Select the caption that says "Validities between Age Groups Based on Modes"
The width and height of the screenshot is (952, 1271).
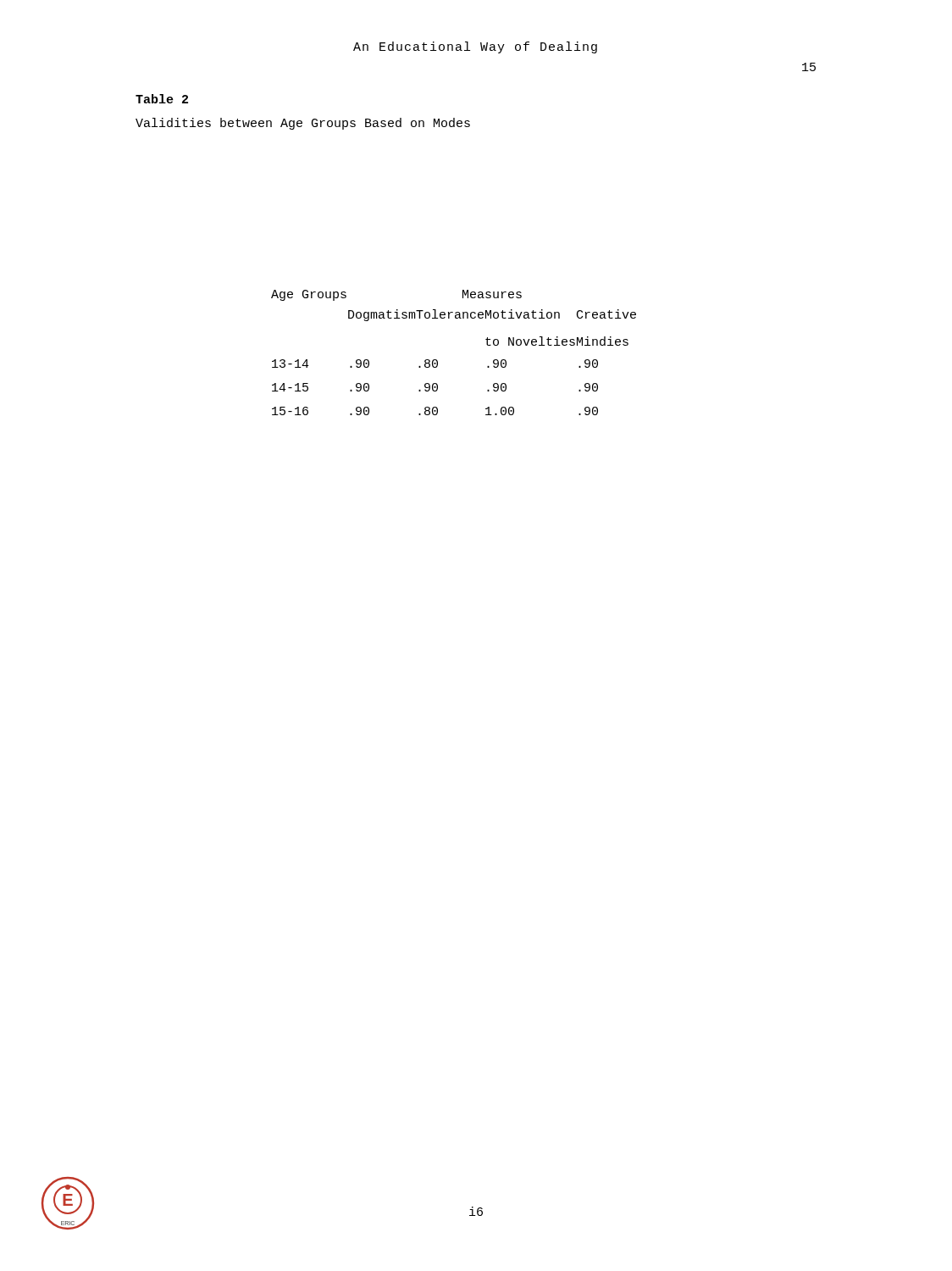click(x=303, y=124)
